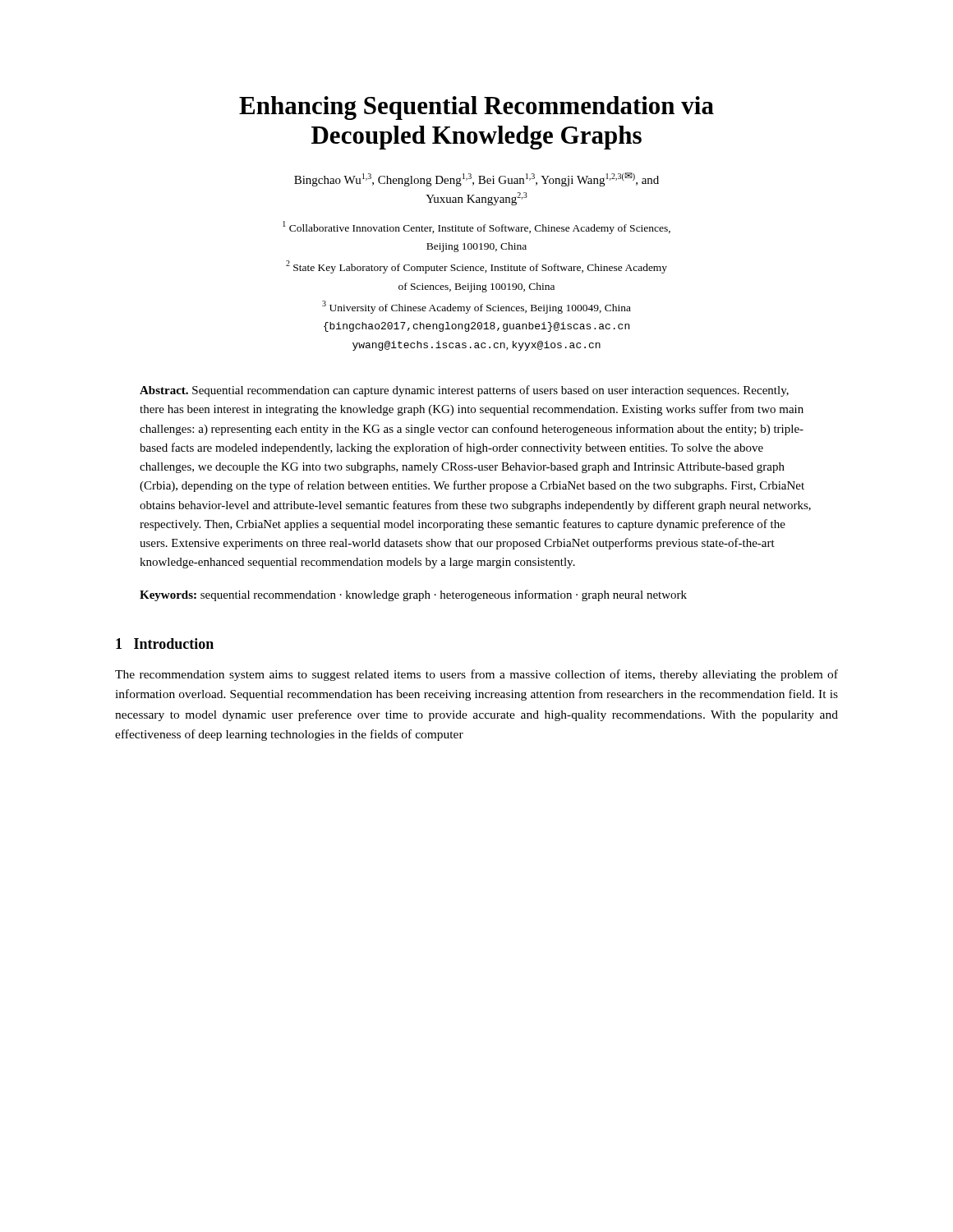Find the text block that says "1 Collaborative Innovation"
This screenshot has height=1232, width=953.
coord(476,286)
